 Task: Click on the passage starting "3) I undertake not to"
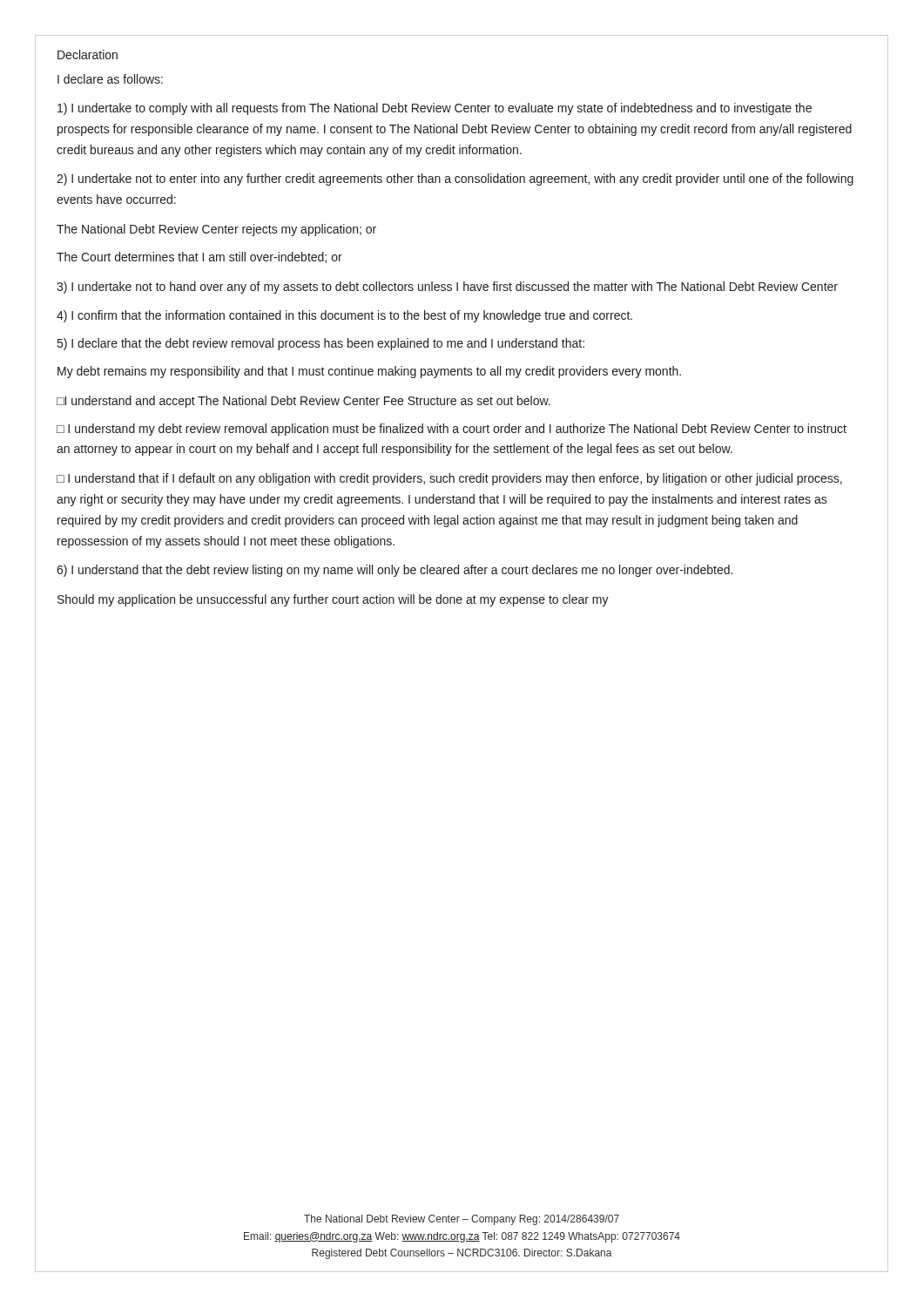pos(447,286)
